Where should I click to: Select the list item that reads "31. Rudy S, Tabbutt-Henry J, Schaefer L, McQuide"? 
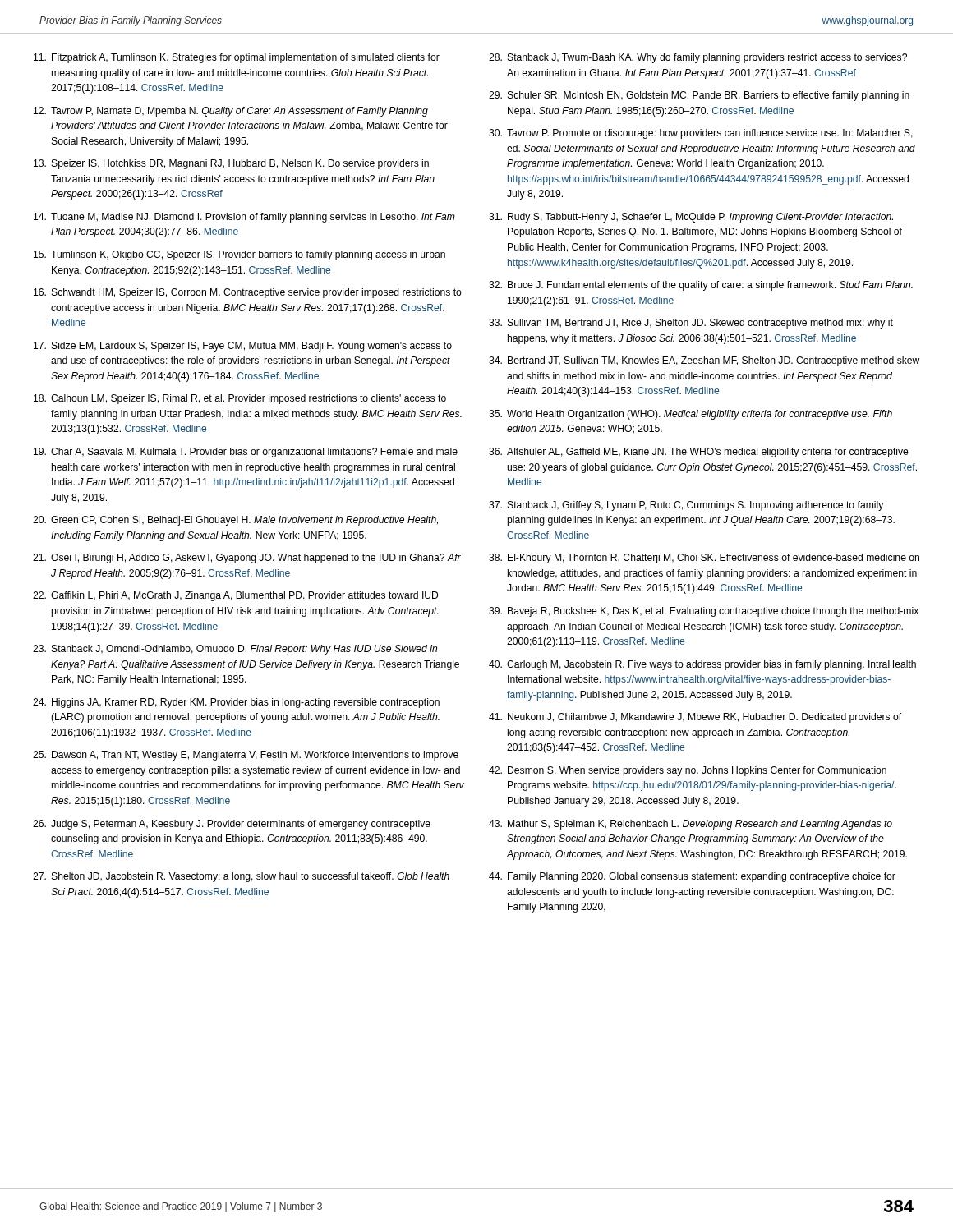[704, 240]
